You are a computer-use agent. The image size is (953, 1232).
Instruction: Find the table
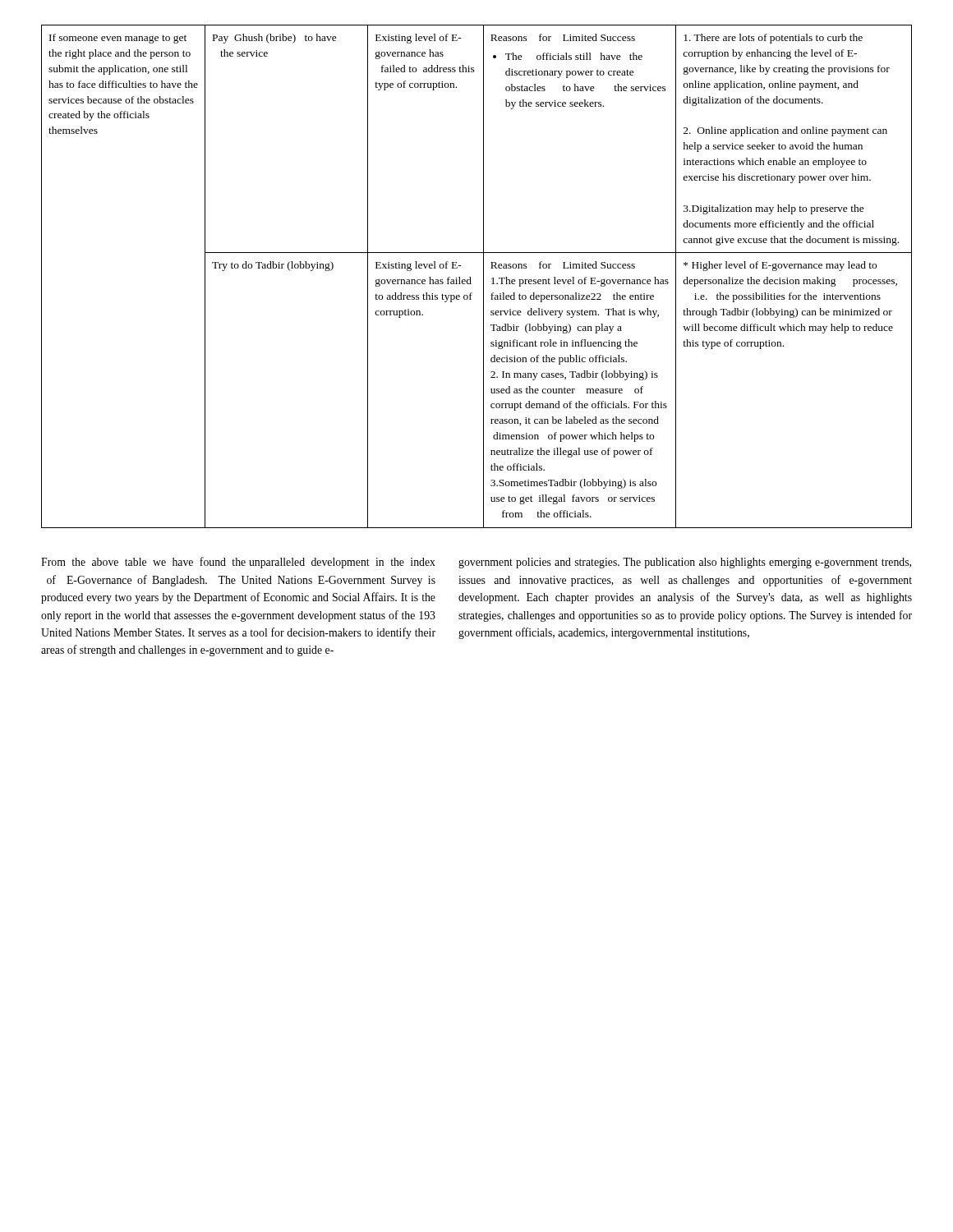[476, 276]
